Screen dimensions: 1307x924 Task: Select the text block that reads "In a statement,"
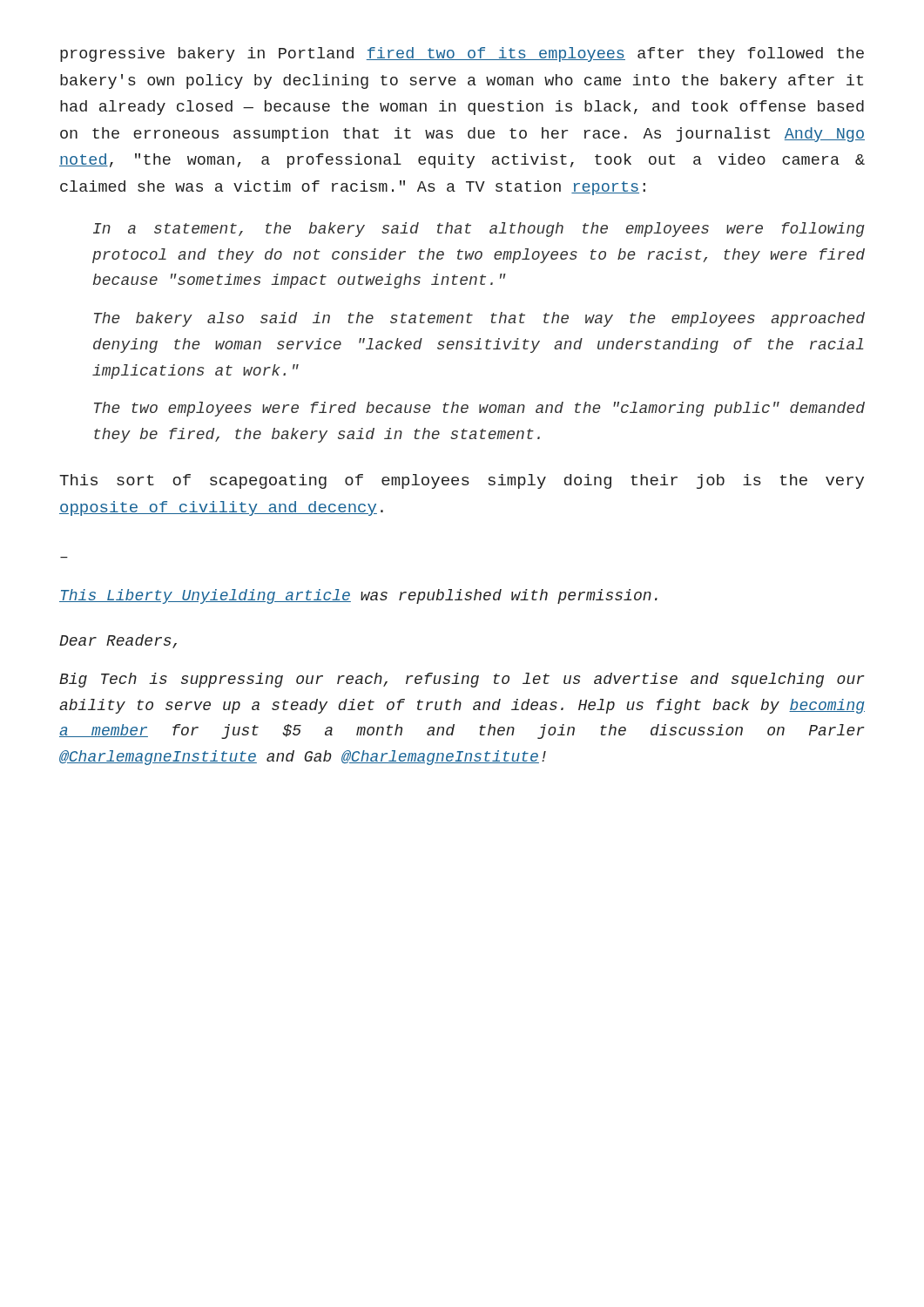coord(479,333)
